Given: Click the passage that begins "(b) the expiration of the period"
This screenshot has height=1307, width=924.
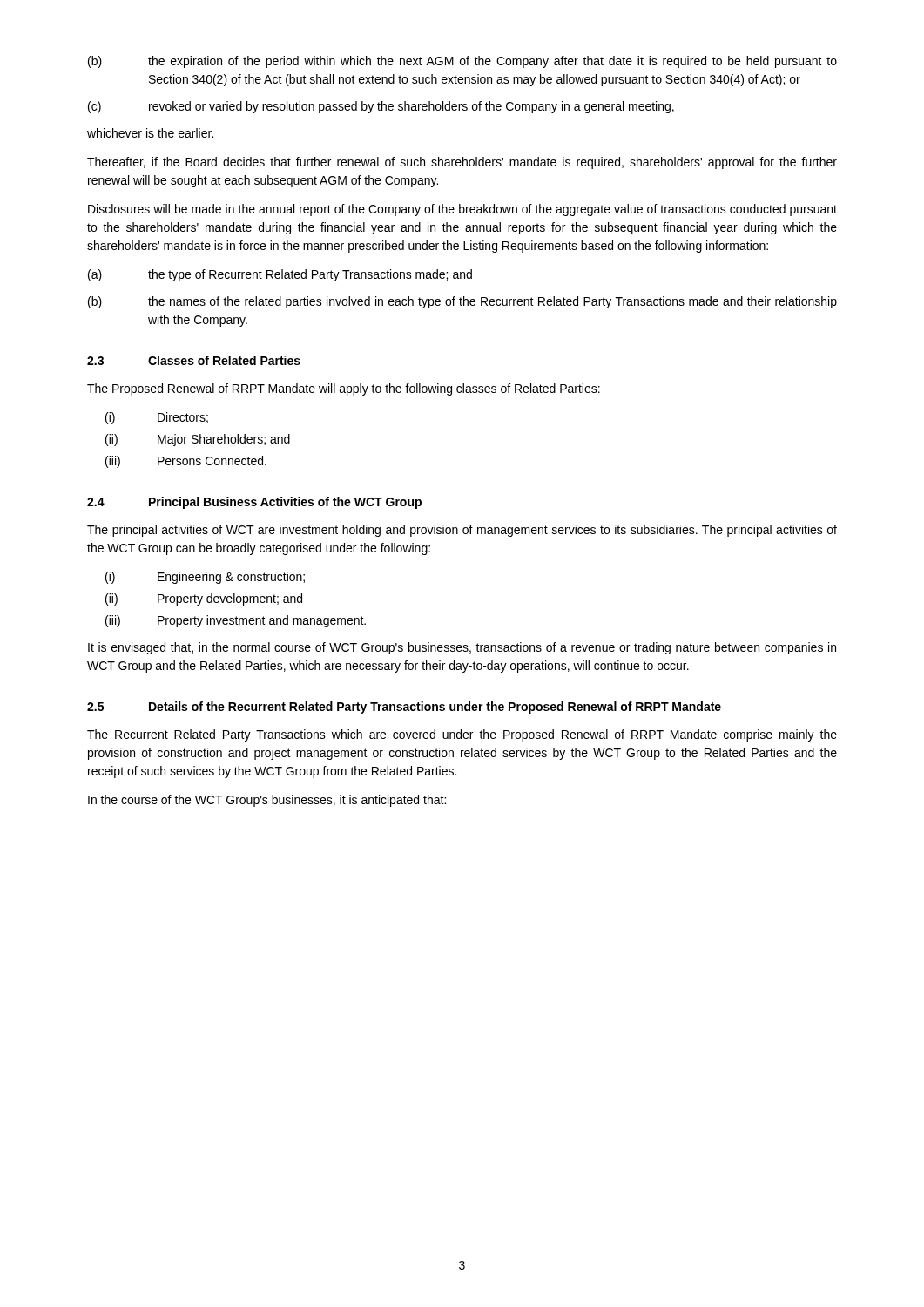Looking at the screenshot, I should click(462, 71).
